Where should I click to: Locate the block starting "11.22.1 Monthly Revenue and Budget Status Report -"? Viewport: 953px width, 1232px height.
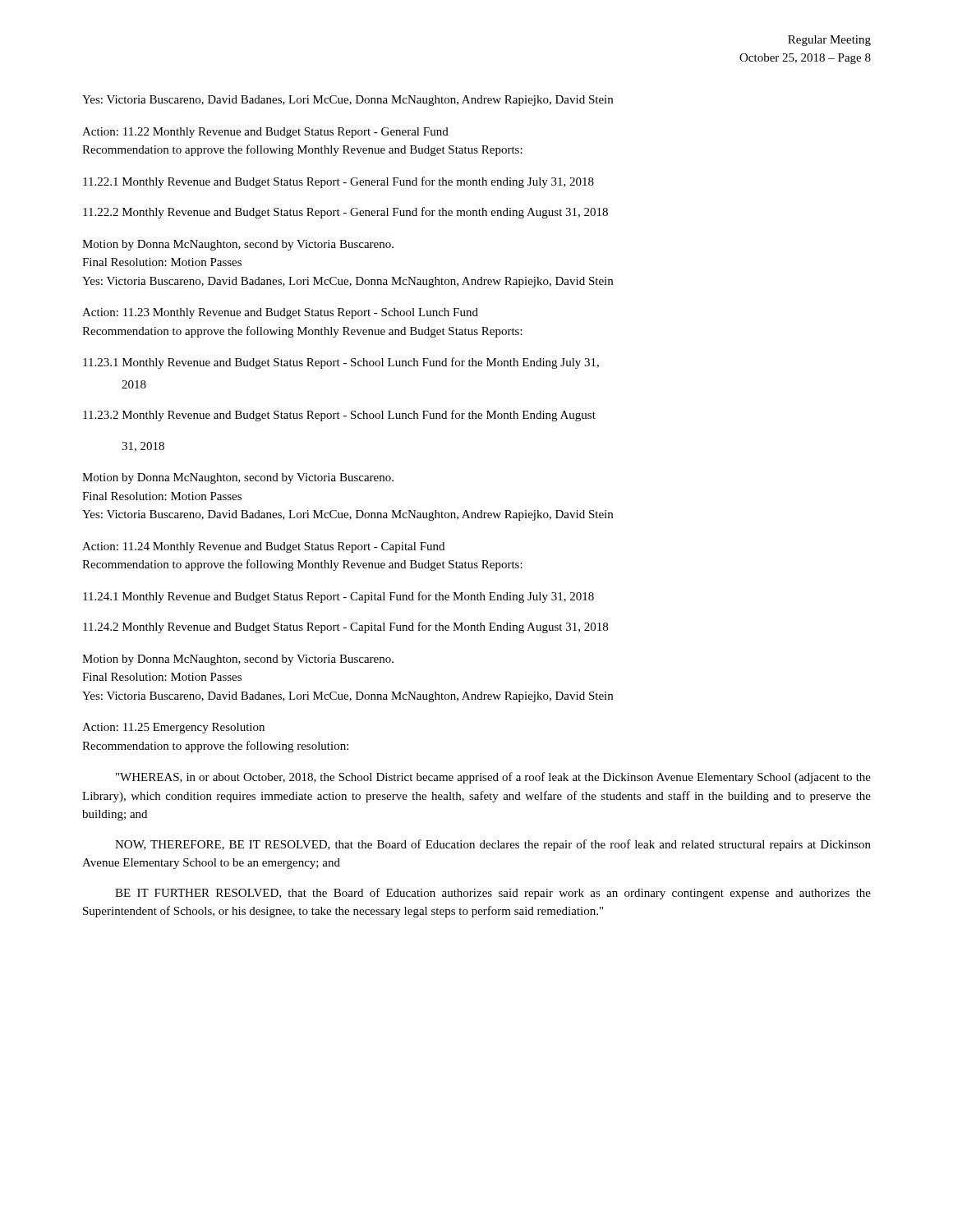click(x=476, y=181)
